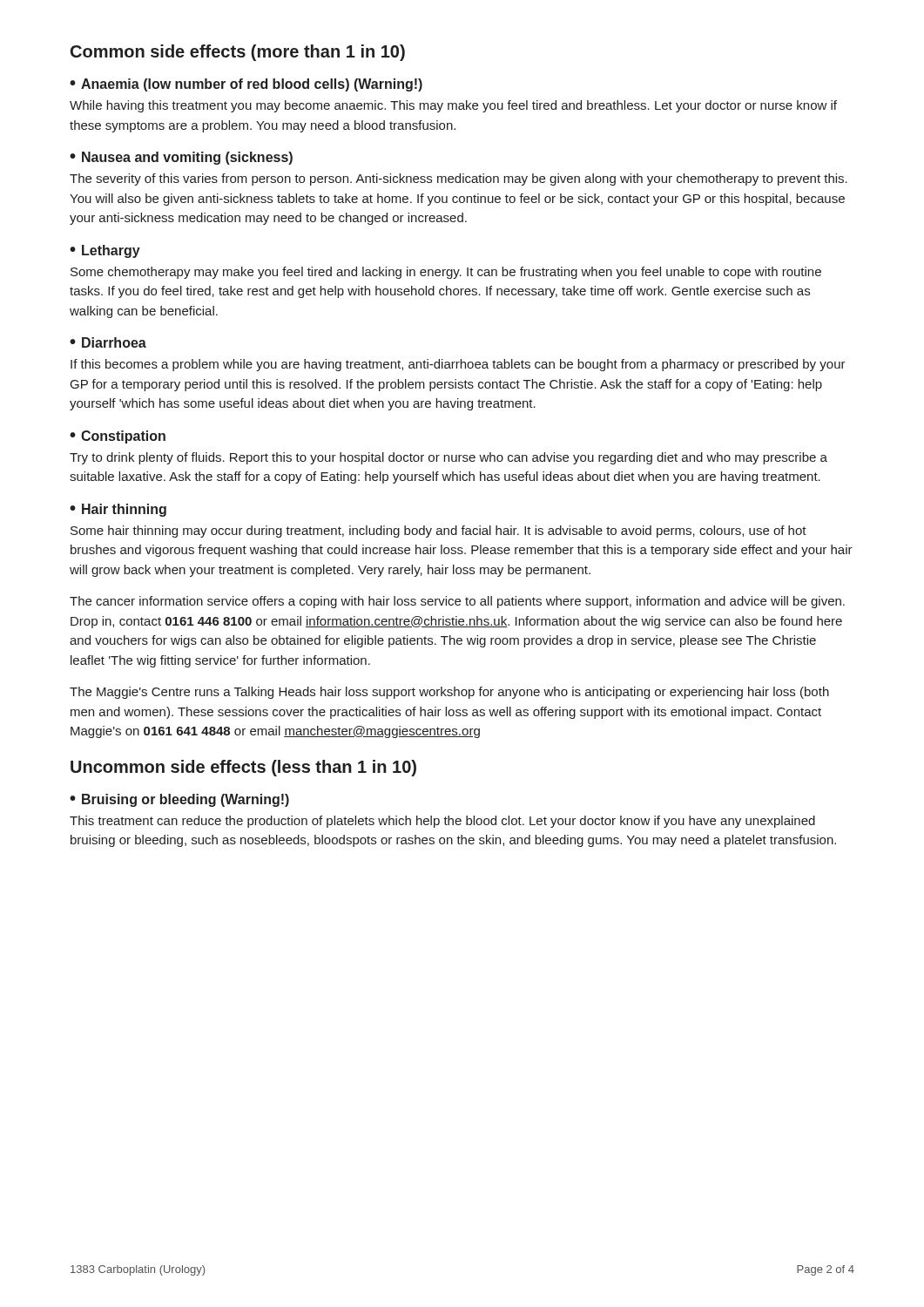
Task: Locate the text block that reads "The cancer information service offers"
Action: (462, 631)
